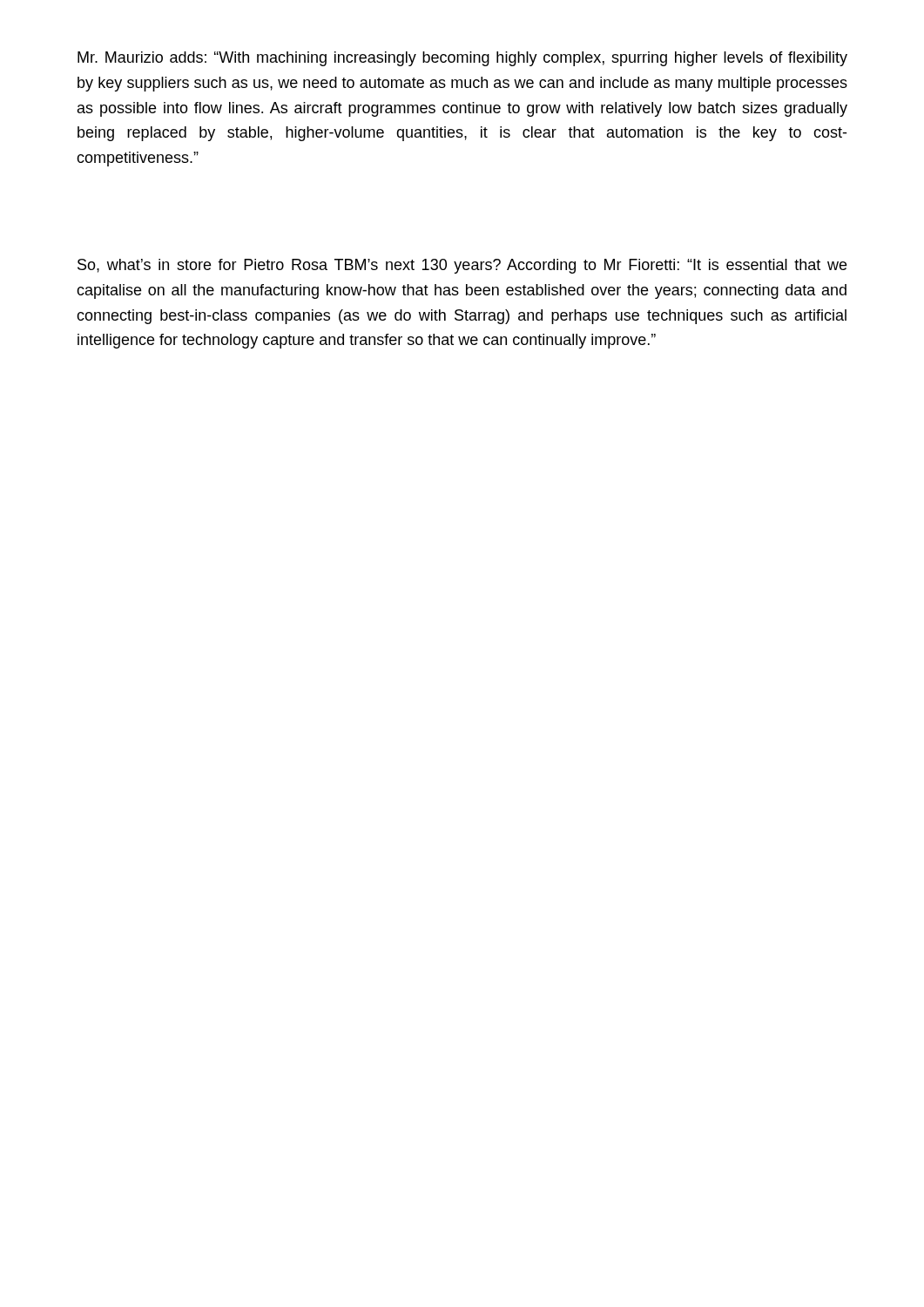This screenshot has height=1307, width=924.
Task: Click on the element starting "Mr. Maurizio adds: “With machining increasingly becoming highly"
Action: pos(462,108)
